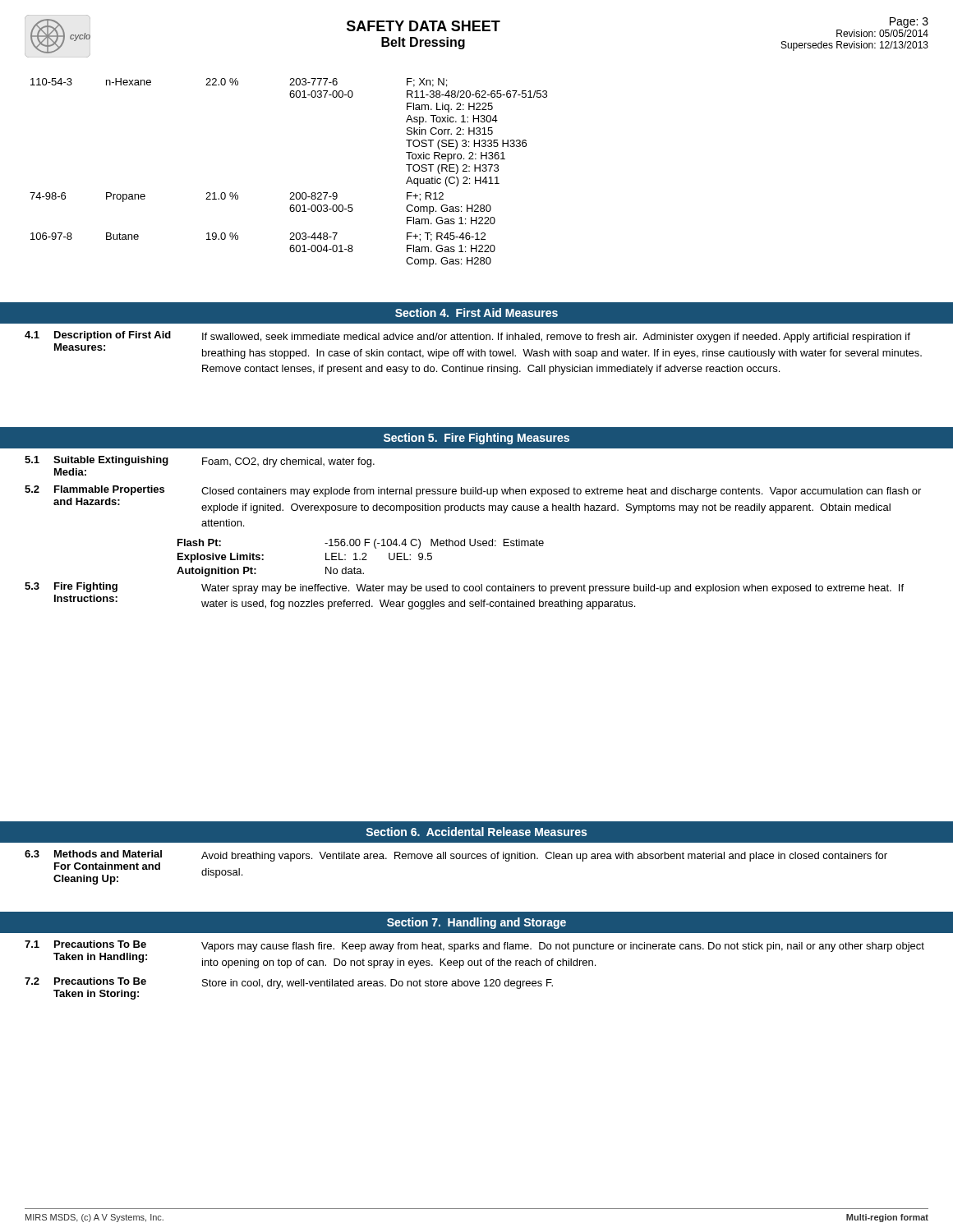Select the section header that says "Section 4. First Aid"
This screenshot has height=1232, width=953.
pos(476,313)
